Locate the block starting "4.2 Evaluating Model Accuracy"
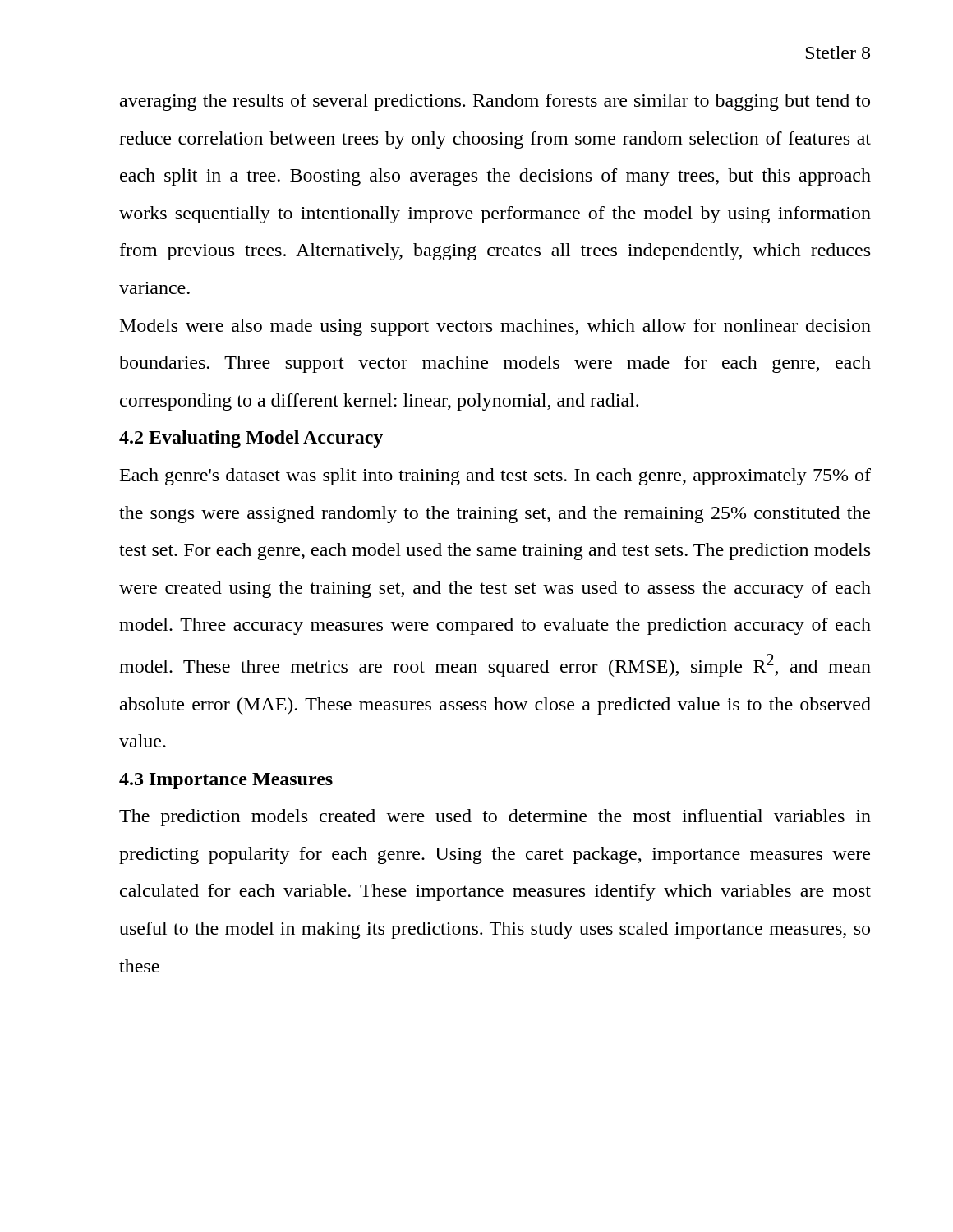 251,437
